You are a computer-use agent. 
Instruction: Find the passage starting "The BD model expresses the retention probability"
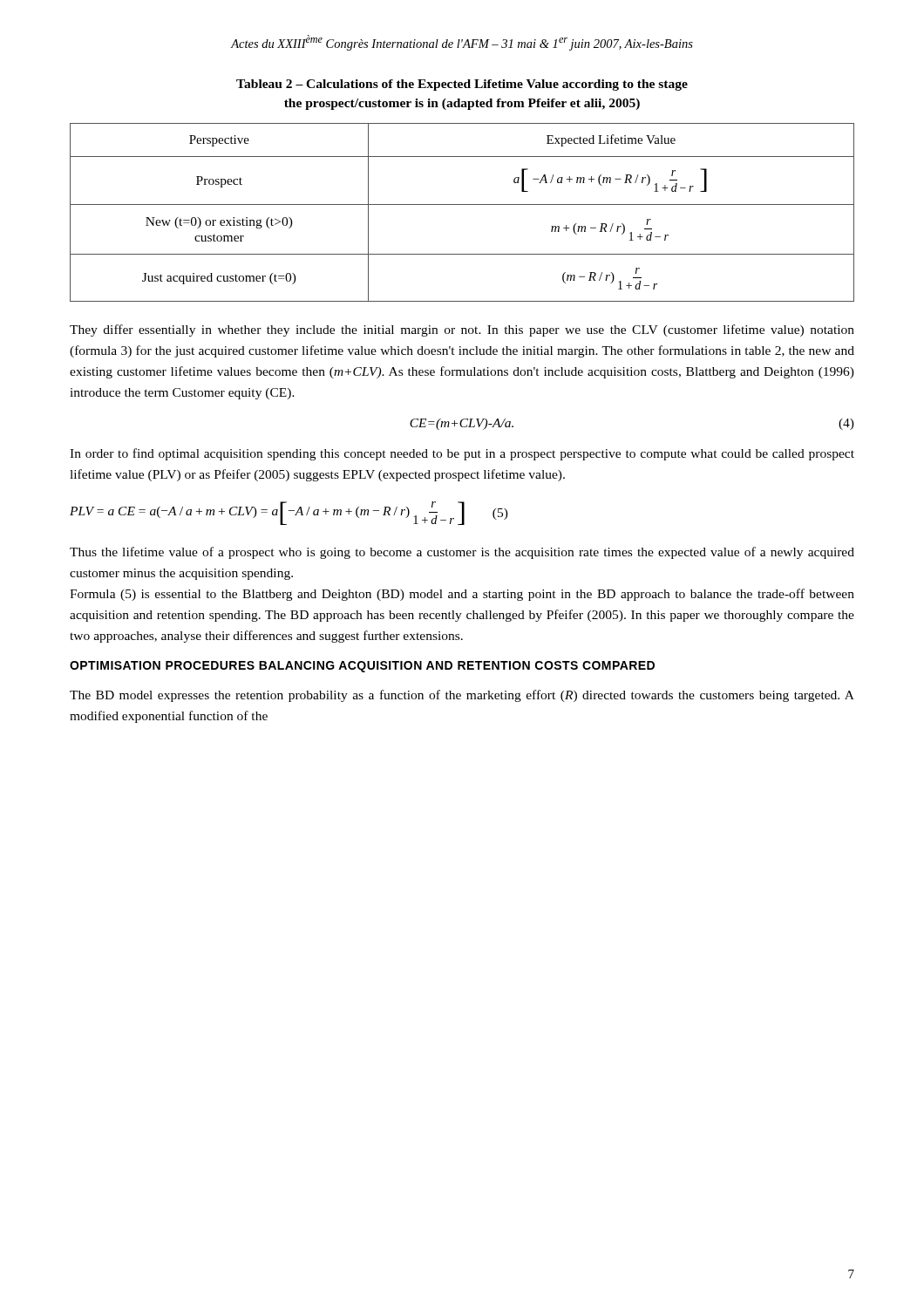(462, 705)
